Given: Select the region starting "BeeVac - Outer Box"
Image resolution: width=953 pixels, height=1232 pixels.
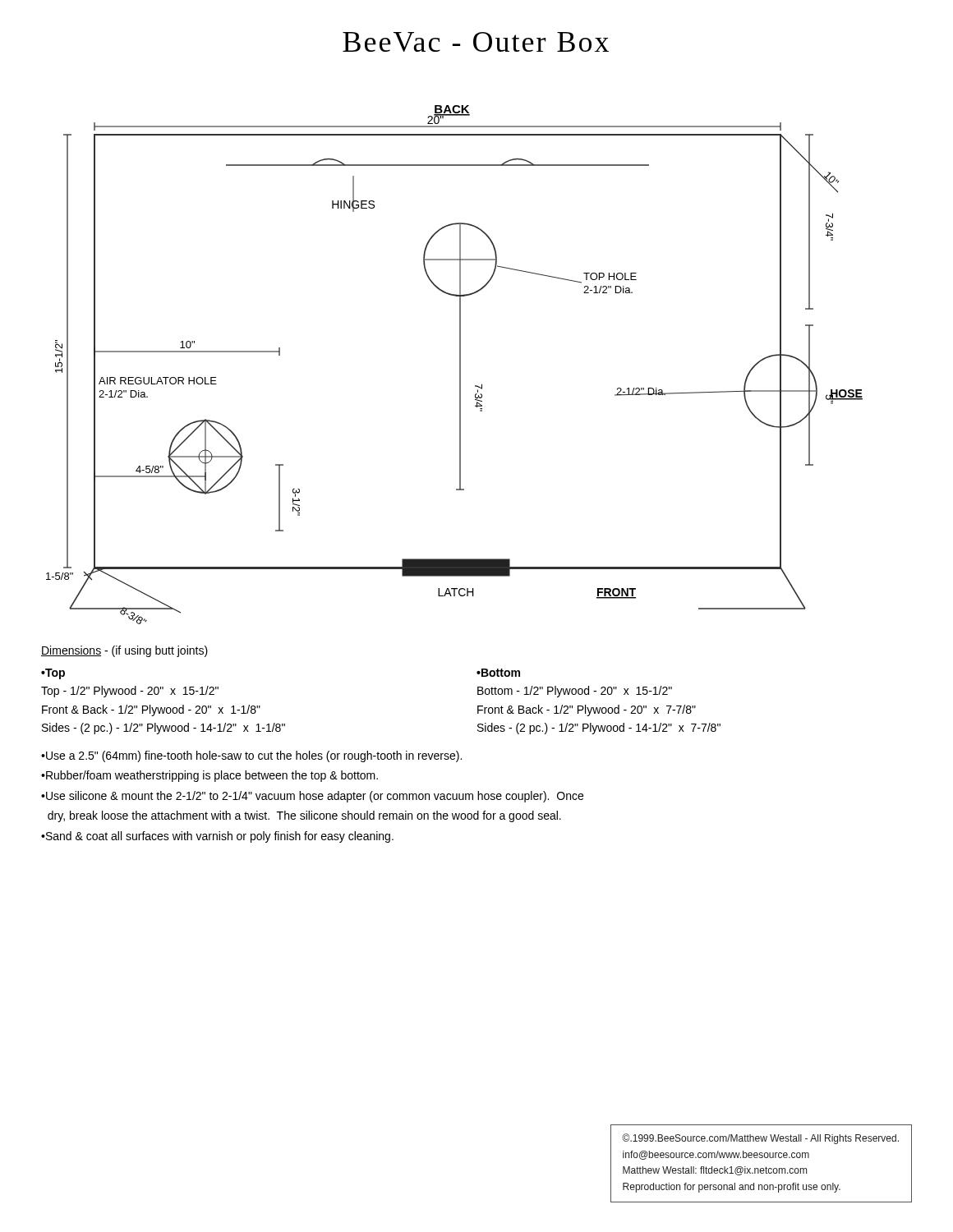Looking at the screenshot, I should tap(476, 42).
